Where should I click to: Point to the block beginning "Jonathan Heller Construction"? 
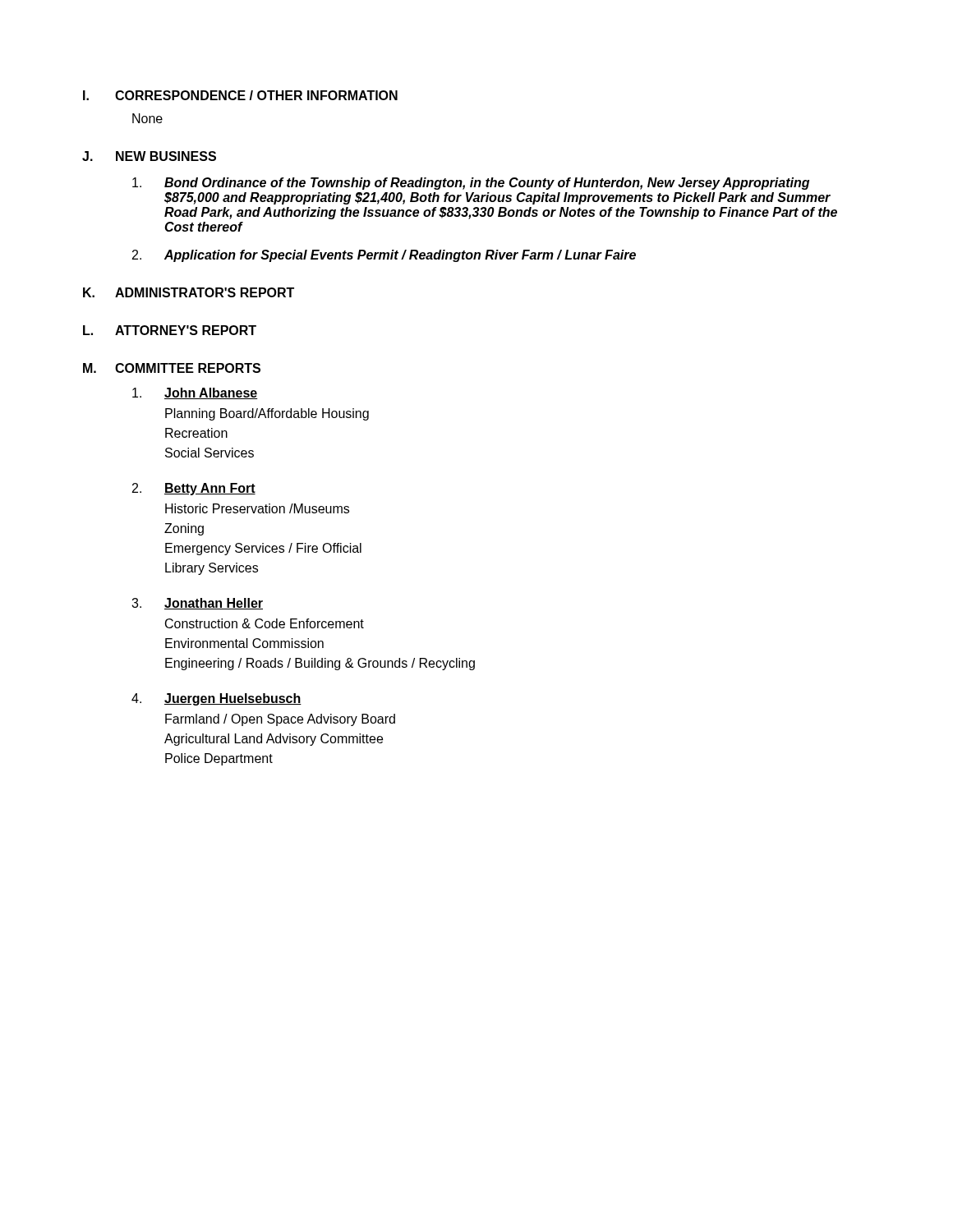pyautogui.click(x=214, y=604)
